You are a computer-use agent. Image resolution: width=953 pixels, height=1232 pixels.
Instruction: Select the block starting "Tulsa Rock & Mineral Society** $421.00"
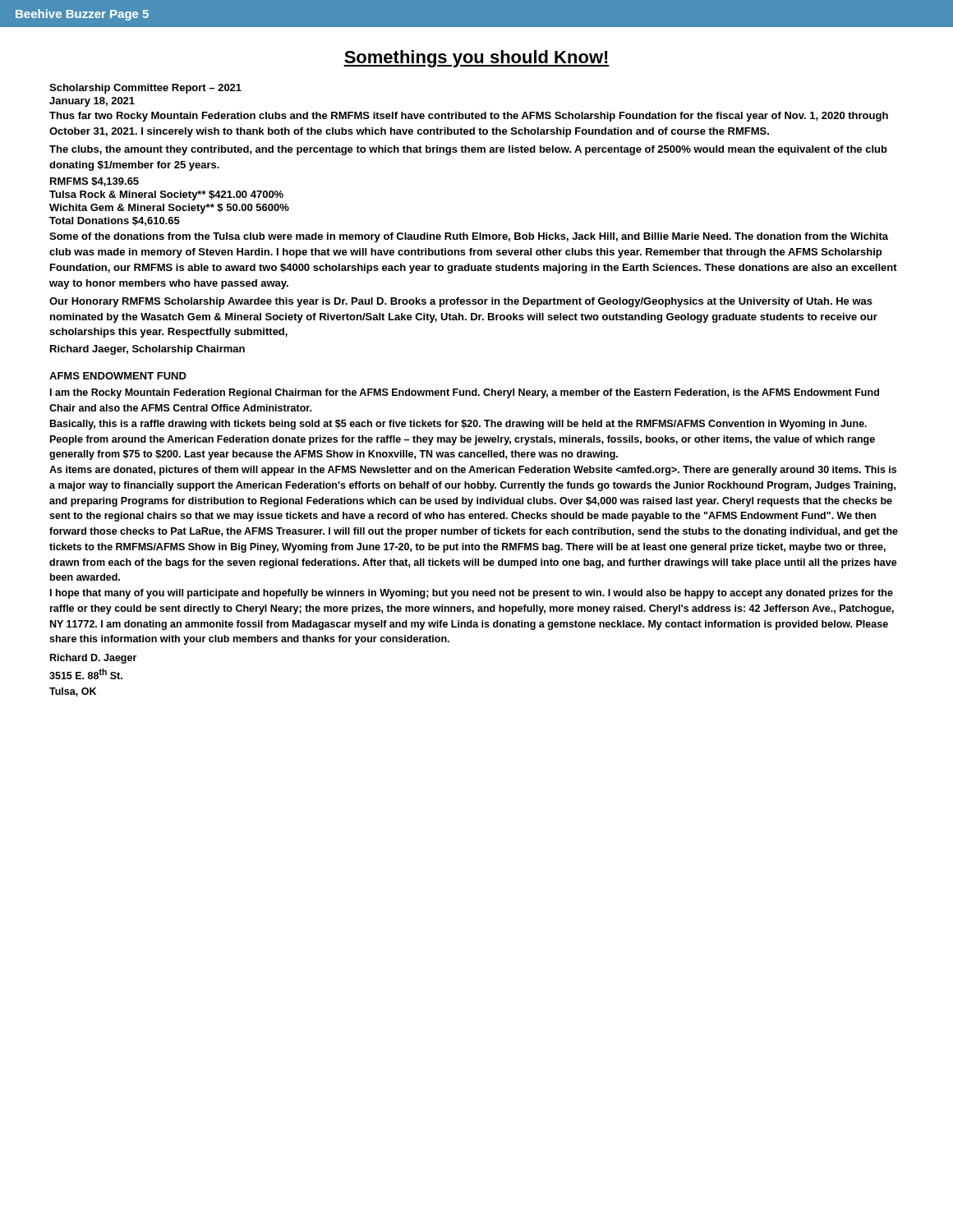[166, 195]
